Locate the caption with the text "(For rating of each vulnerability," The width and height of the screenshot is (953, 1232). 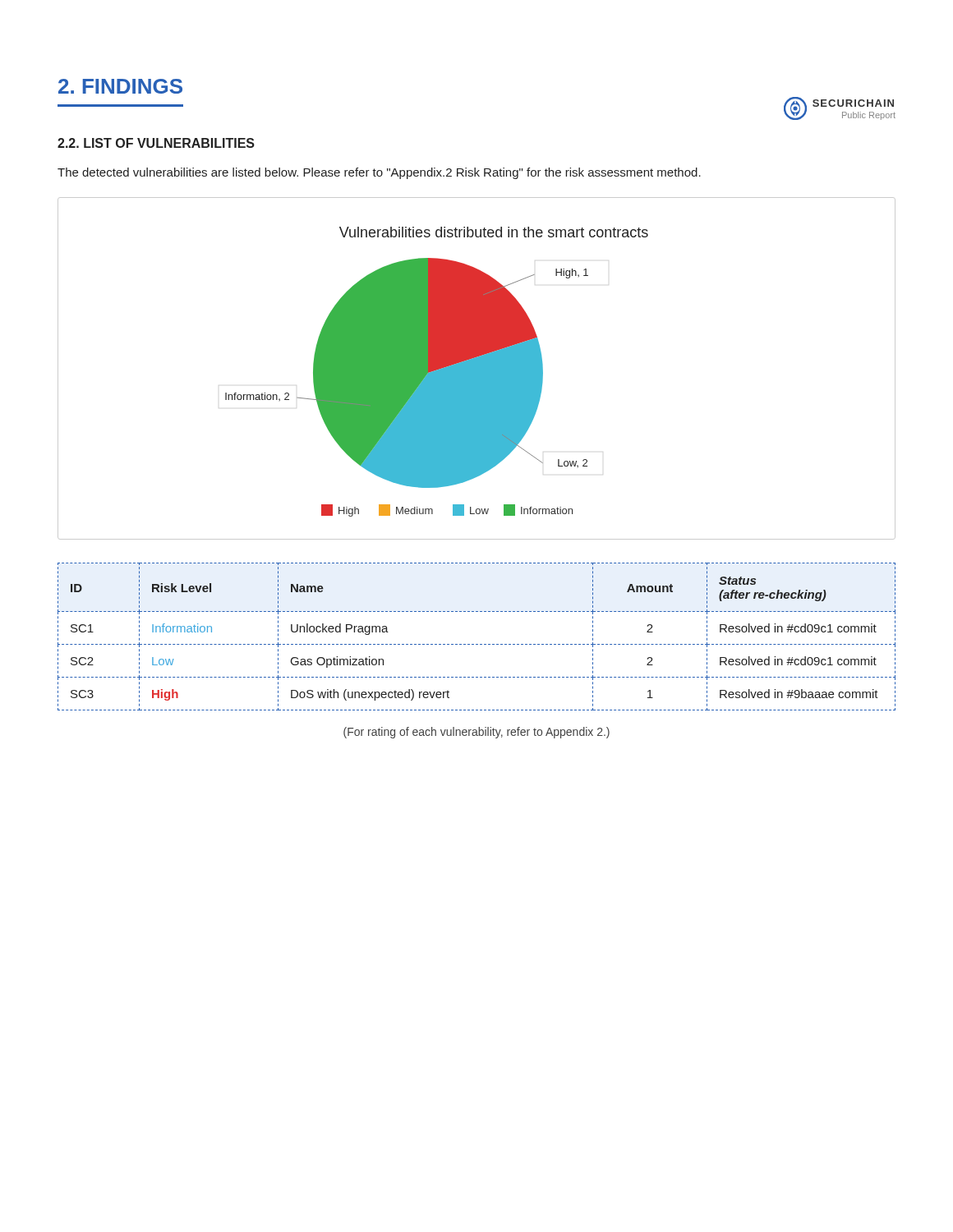tap(476, 732)
